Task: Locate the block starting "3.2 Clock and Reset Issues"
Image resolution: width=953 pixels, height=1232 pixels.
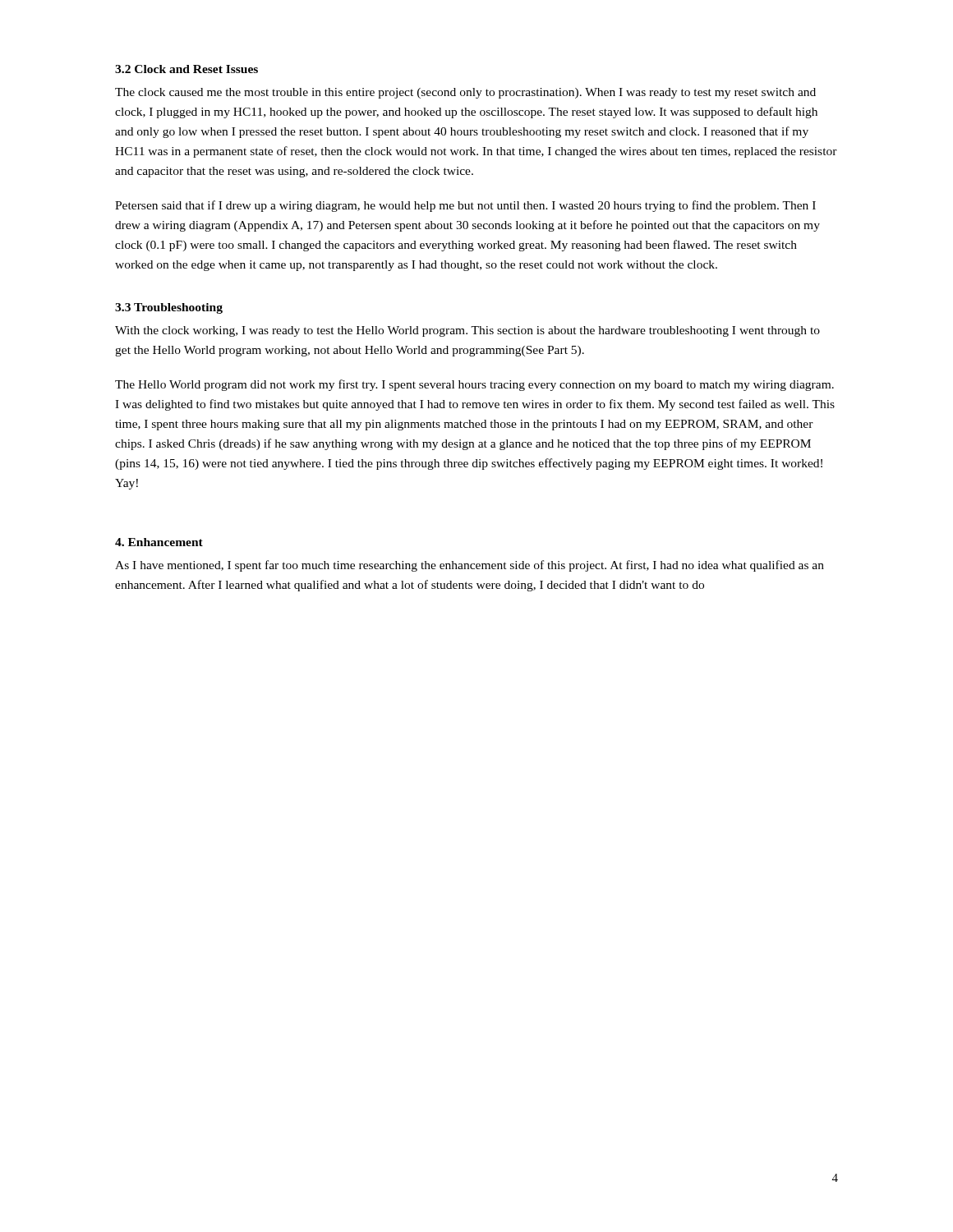Action: pos(187,69)
